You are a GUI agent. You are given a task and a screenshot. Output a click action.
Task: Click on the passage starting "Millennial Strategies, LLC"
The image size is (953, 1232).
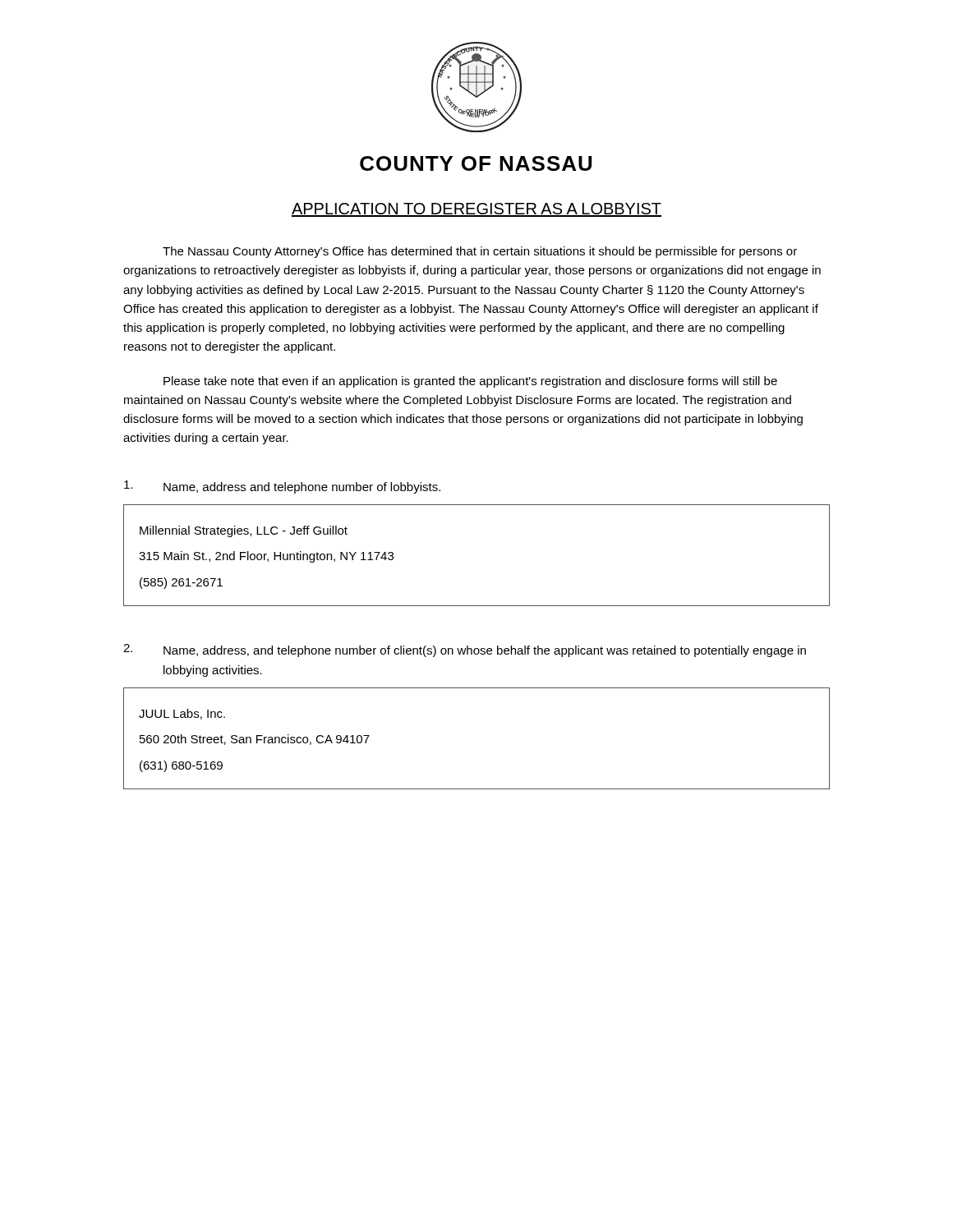click(x=244, y=531)
